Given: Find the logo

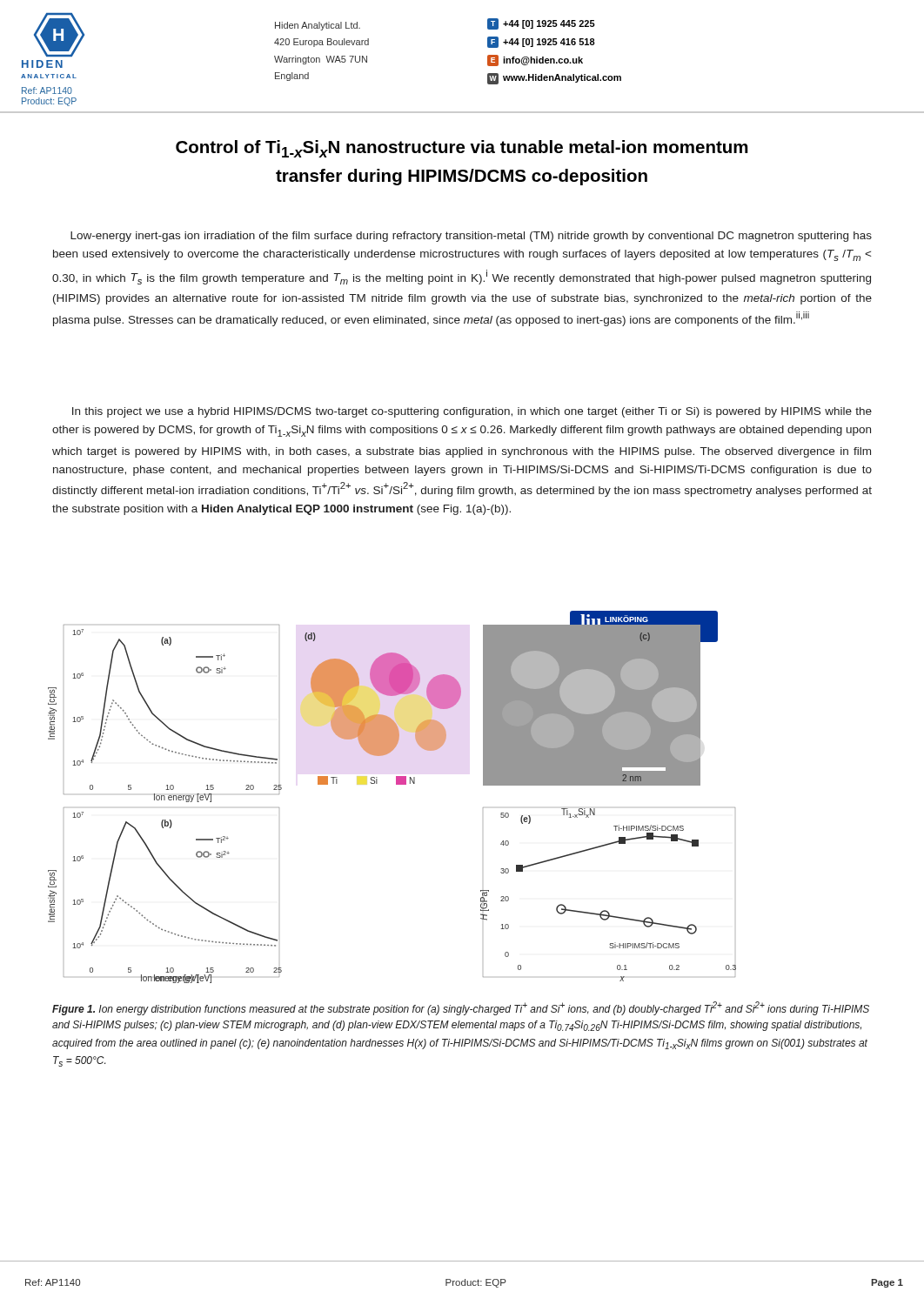Looking at the screenshot, I should pyautogui.click(x=77, y=59).
